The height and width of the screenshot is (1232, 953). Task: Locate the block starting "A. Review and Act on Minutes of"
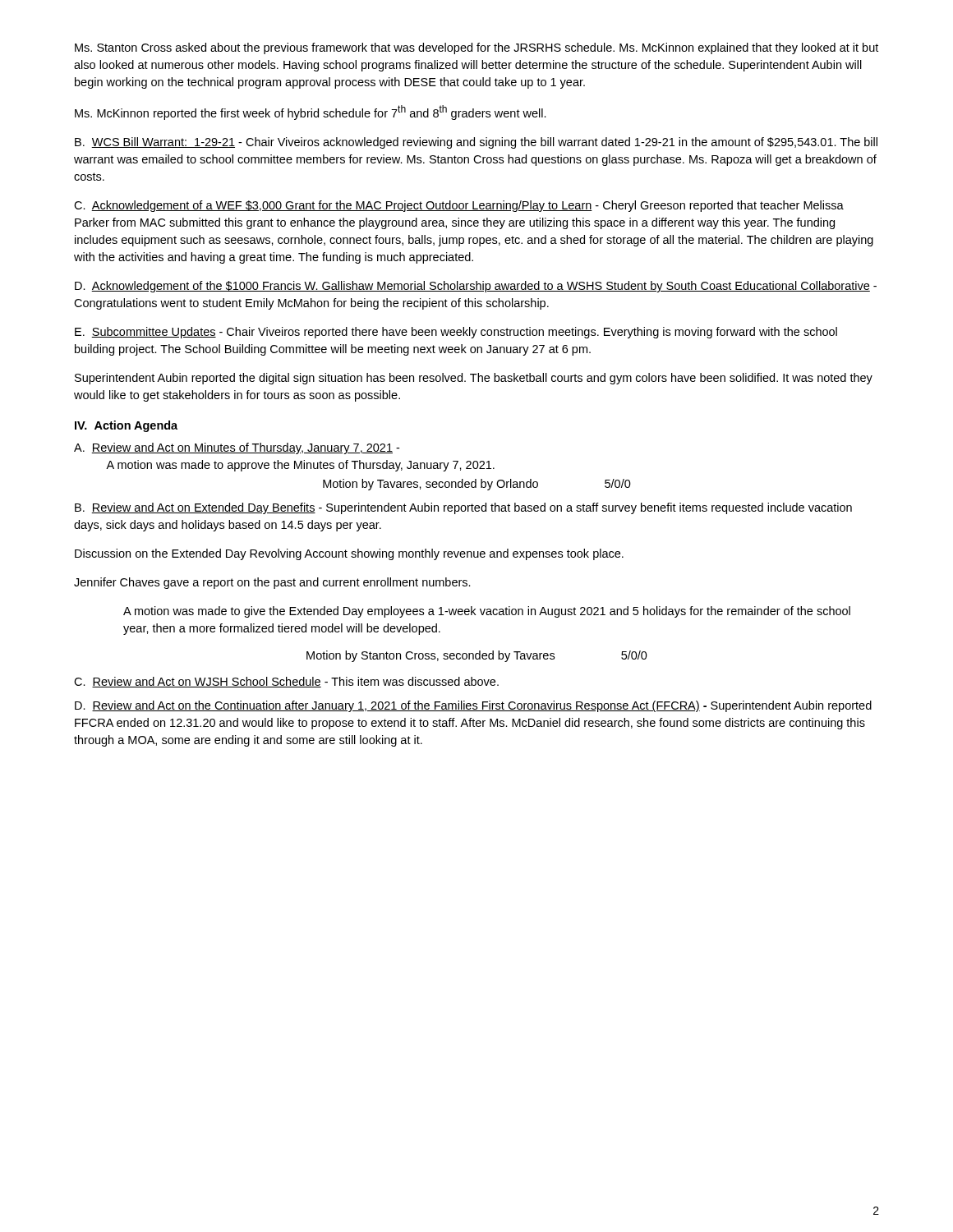[476, 467]
